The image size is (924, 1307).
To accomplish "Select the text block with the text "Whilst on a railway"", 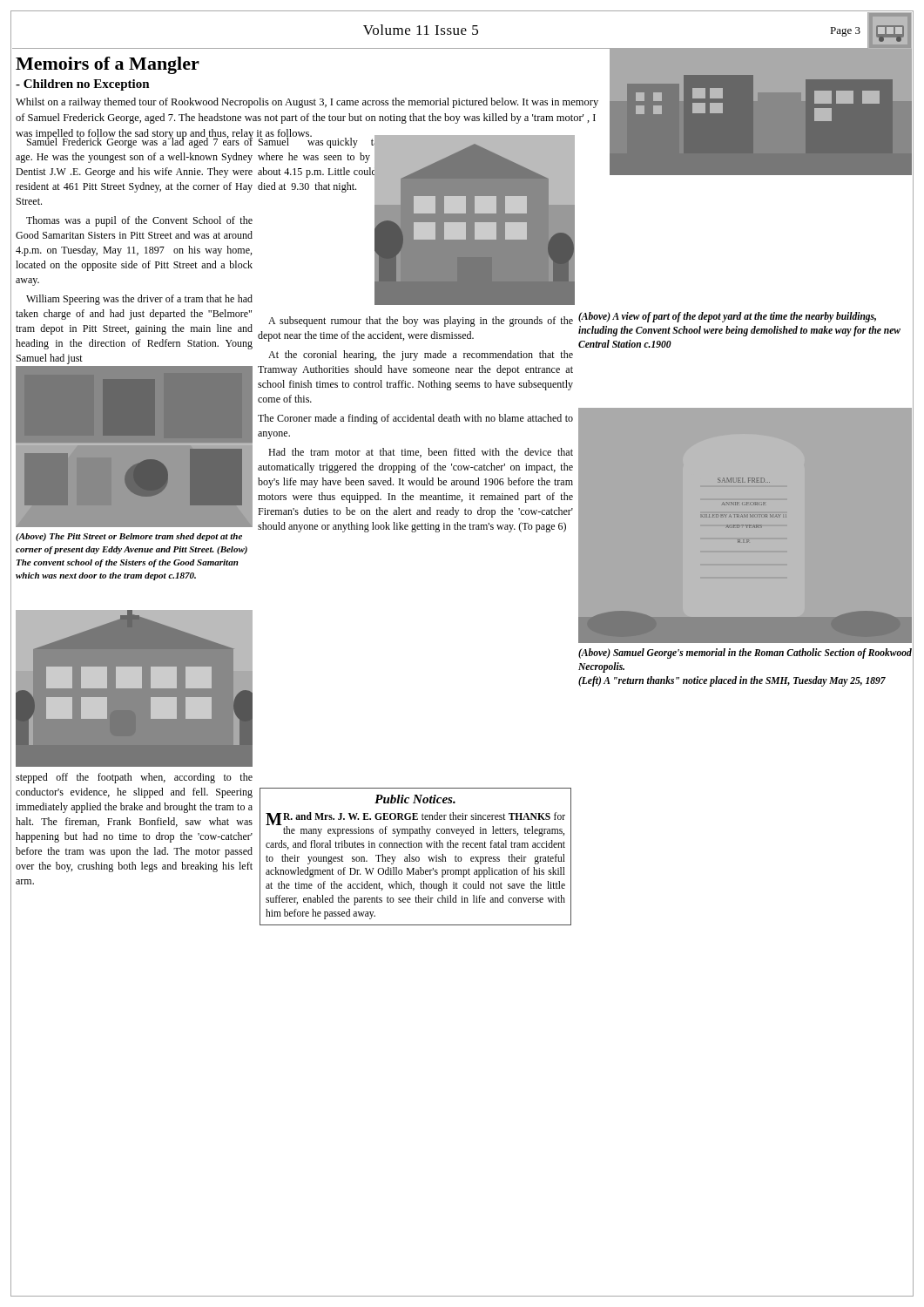I will [307, 118].
